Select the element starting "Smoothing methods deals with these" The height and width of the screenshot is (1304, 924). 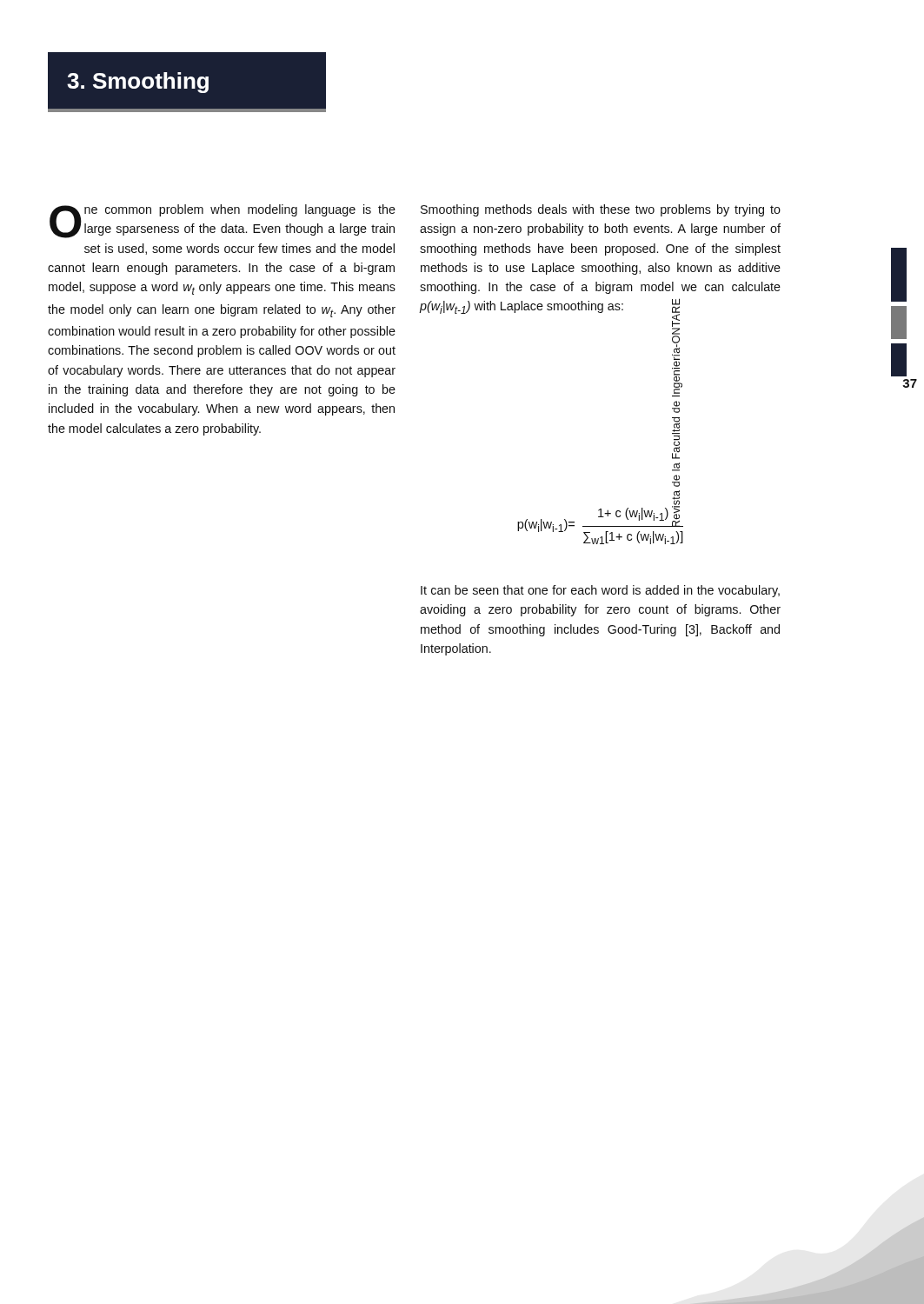coord(600,260)
